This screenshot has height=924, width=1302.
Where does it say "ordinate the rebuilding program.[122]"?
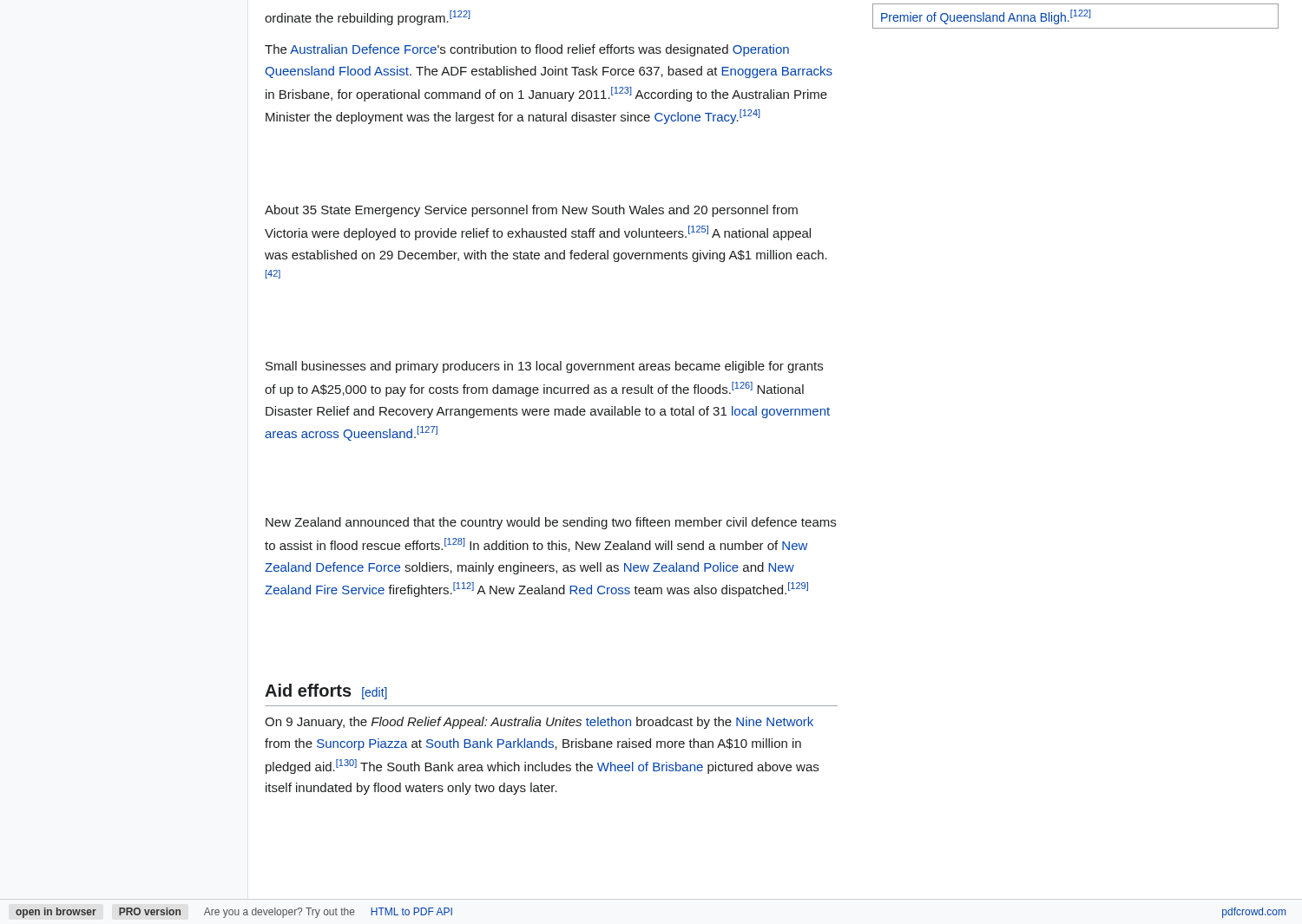pyautogui.click(x=368, y=17)
